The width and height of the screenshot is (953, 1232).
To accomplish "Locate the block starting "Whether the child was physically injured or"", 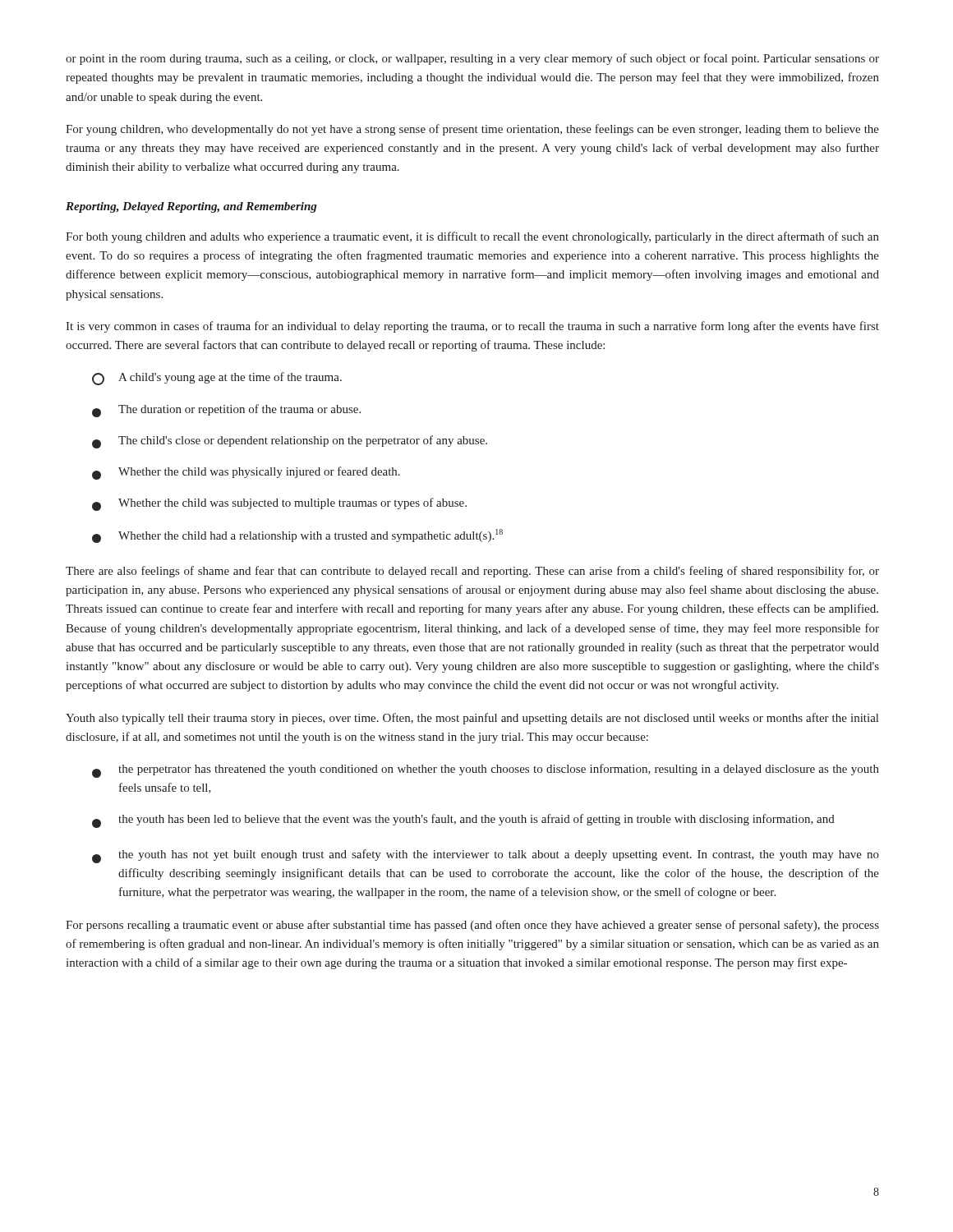I will 246,473.
